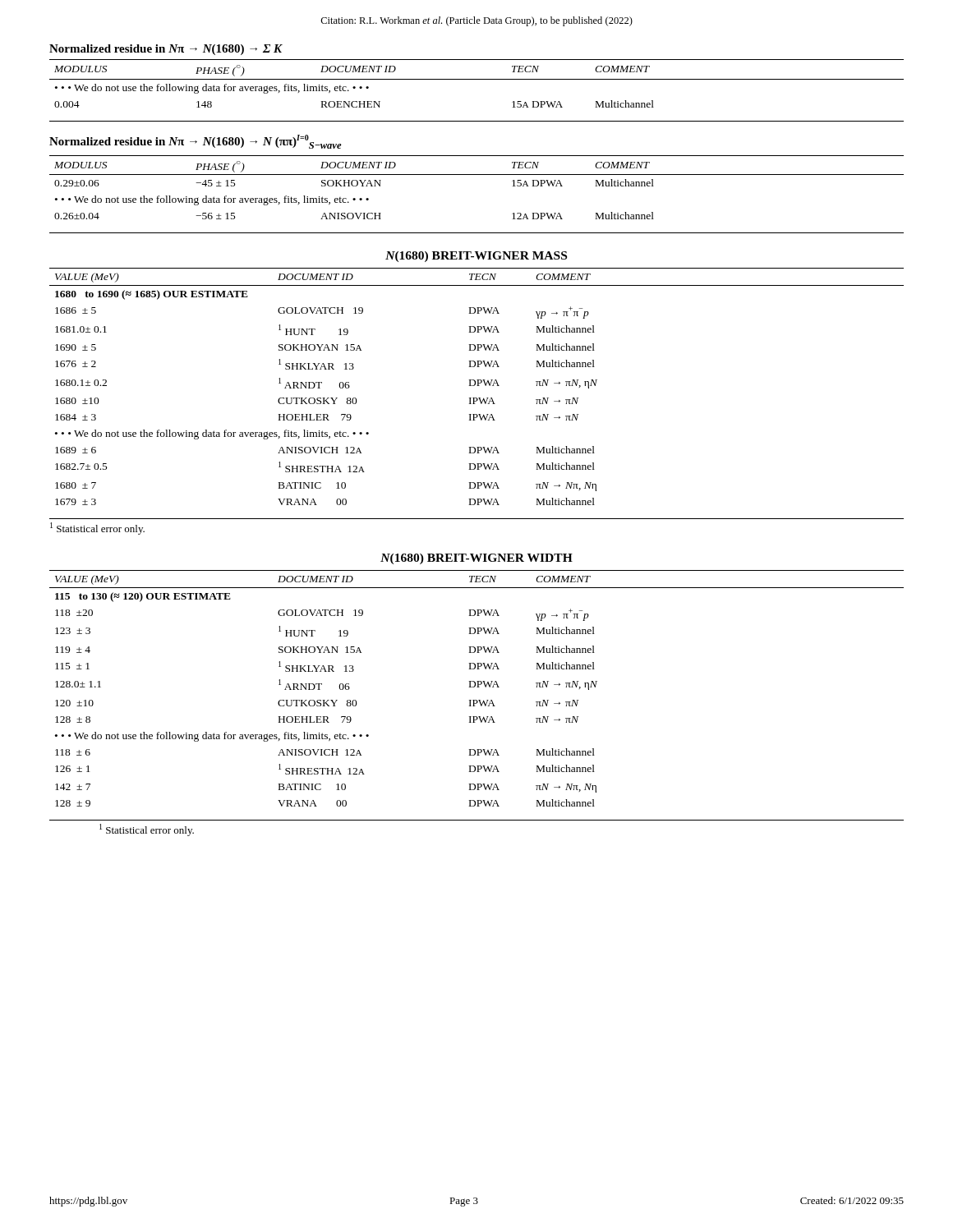Navigate to the region starting "N(1680) BREIT-WIGNER WIDTH"

pos(476,557)
